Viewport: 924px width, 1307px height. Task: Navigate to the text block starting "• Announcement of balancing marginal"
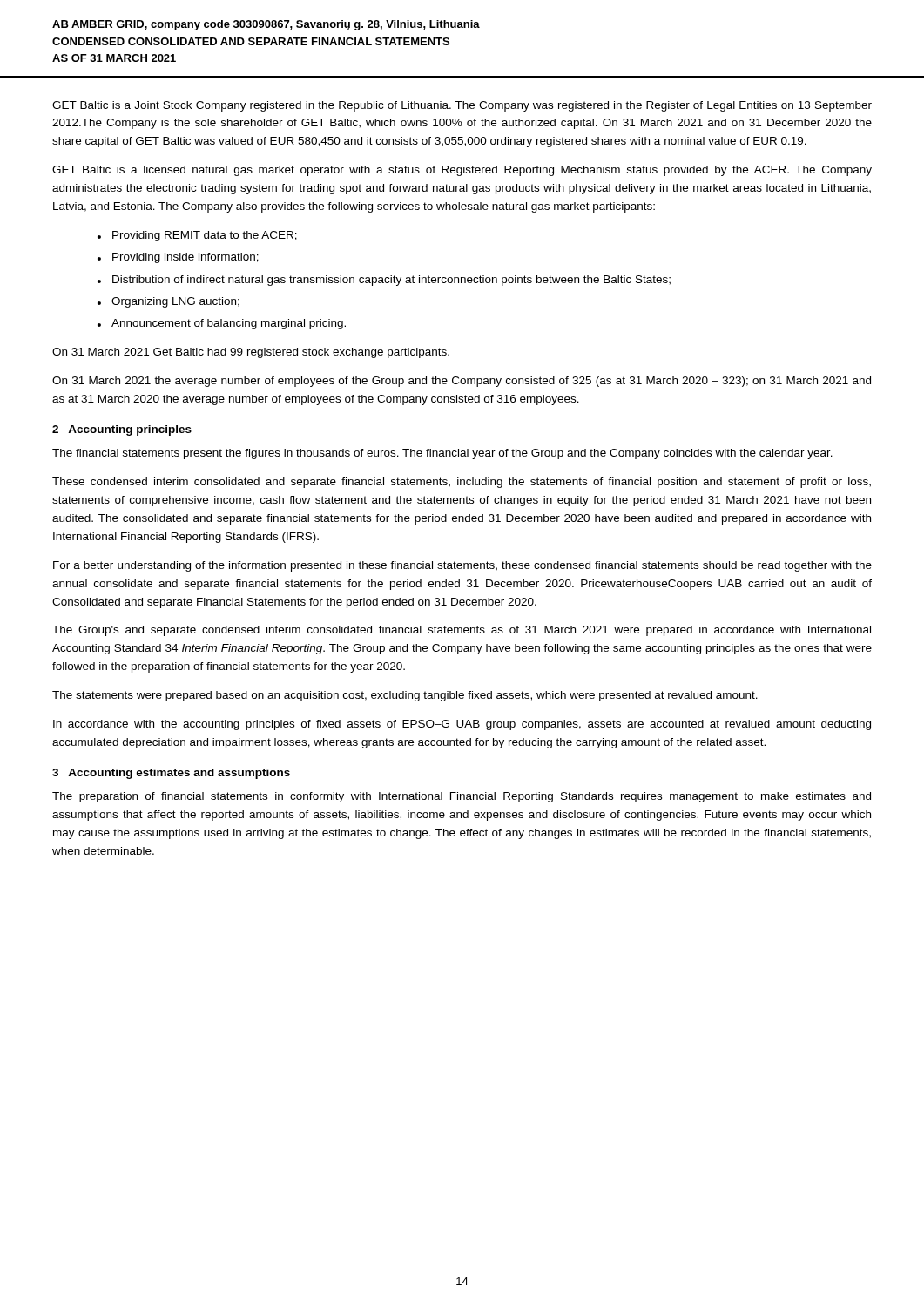click(x=222, y=324)
